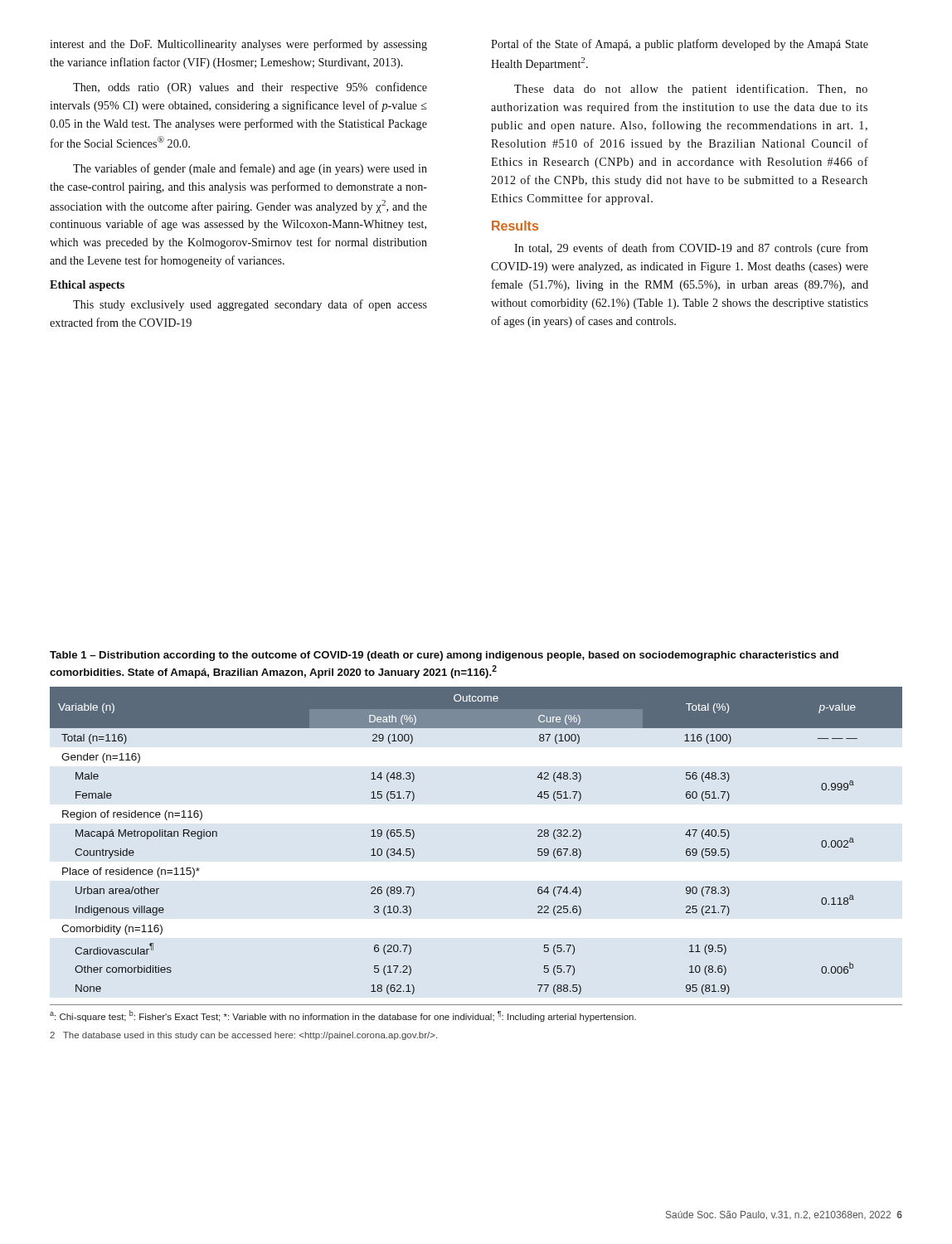
Task: Find the block starting "This study exclusively used aggregated"
Action: (238, 314)
